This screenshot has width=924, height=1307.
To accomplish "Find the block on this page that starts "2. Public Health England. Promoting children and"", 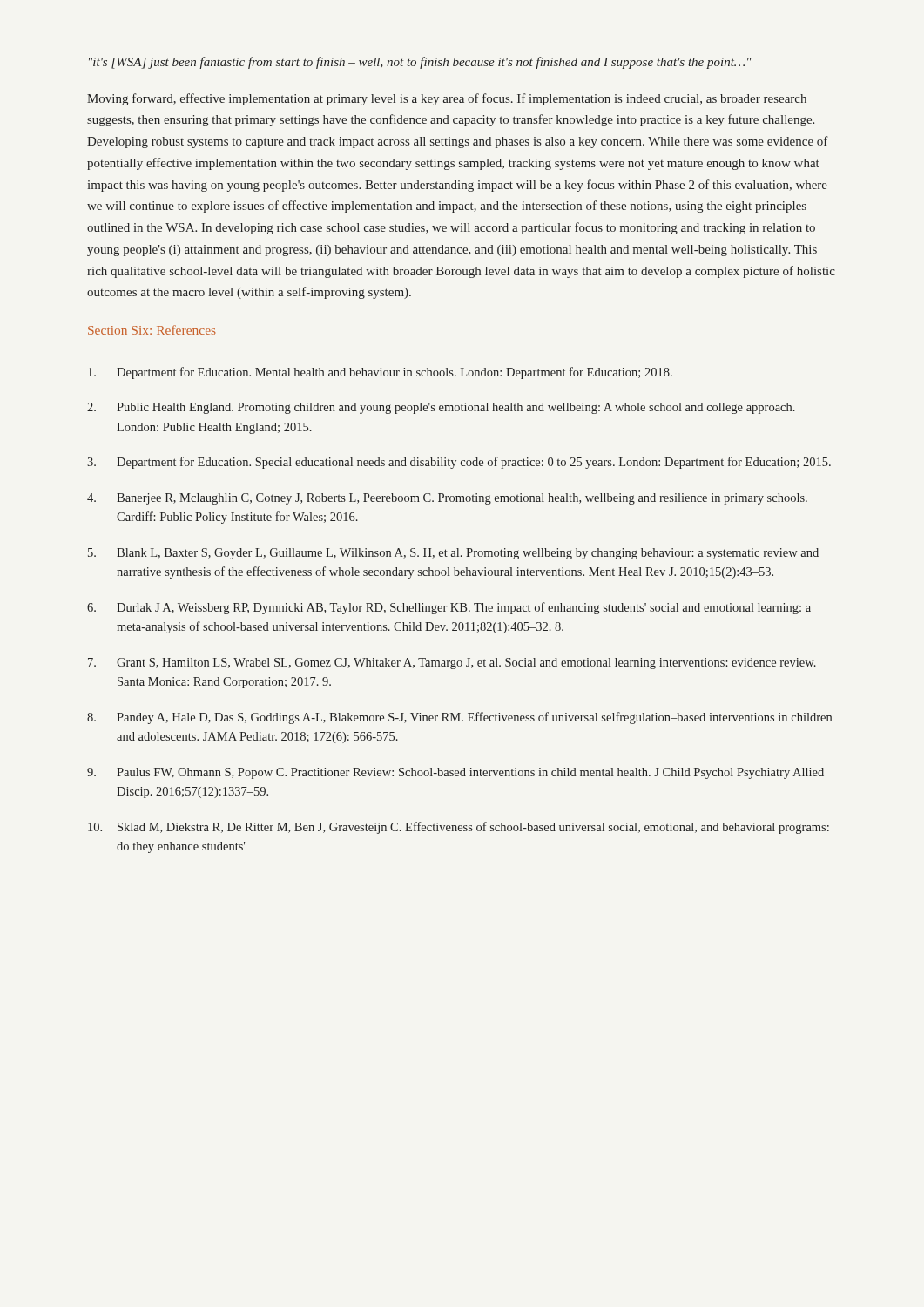I will (462, 417).
